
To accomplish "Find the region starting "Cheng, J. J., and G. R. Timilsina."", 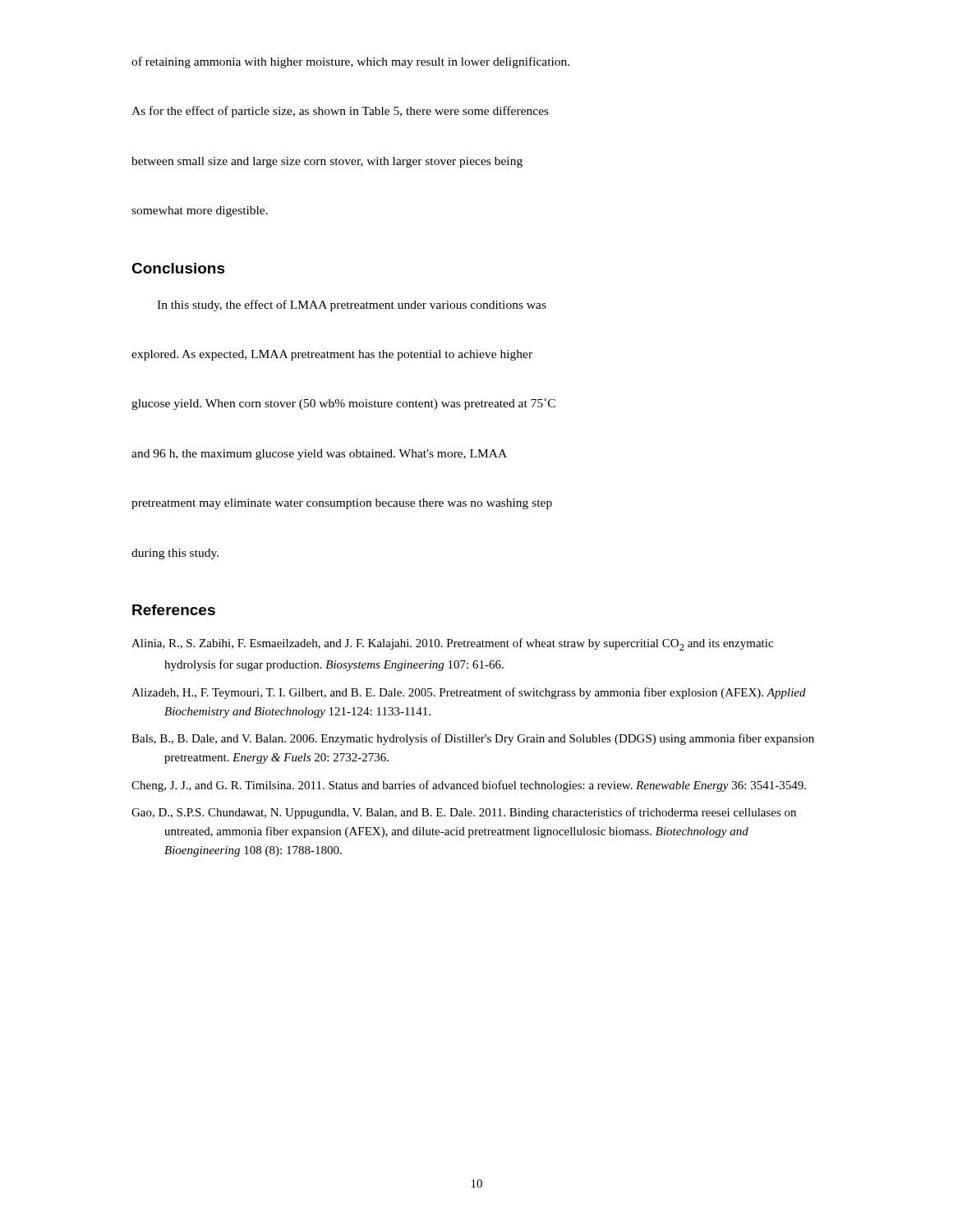I will coord(469,785).
